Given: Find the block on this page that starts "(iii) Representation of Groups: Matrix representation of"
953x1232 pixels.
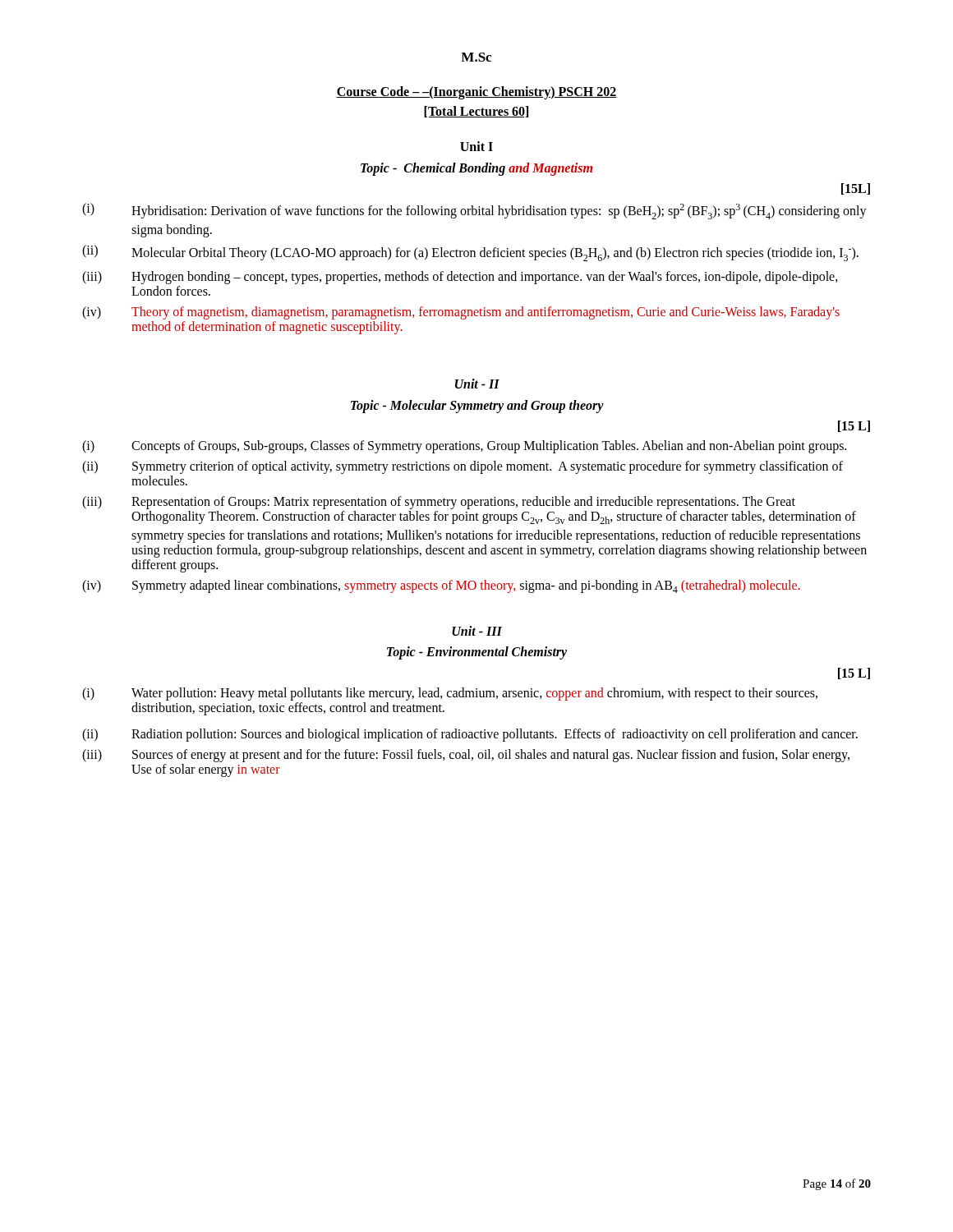Looking at the screenshot, I should click(x=476, y=533).
